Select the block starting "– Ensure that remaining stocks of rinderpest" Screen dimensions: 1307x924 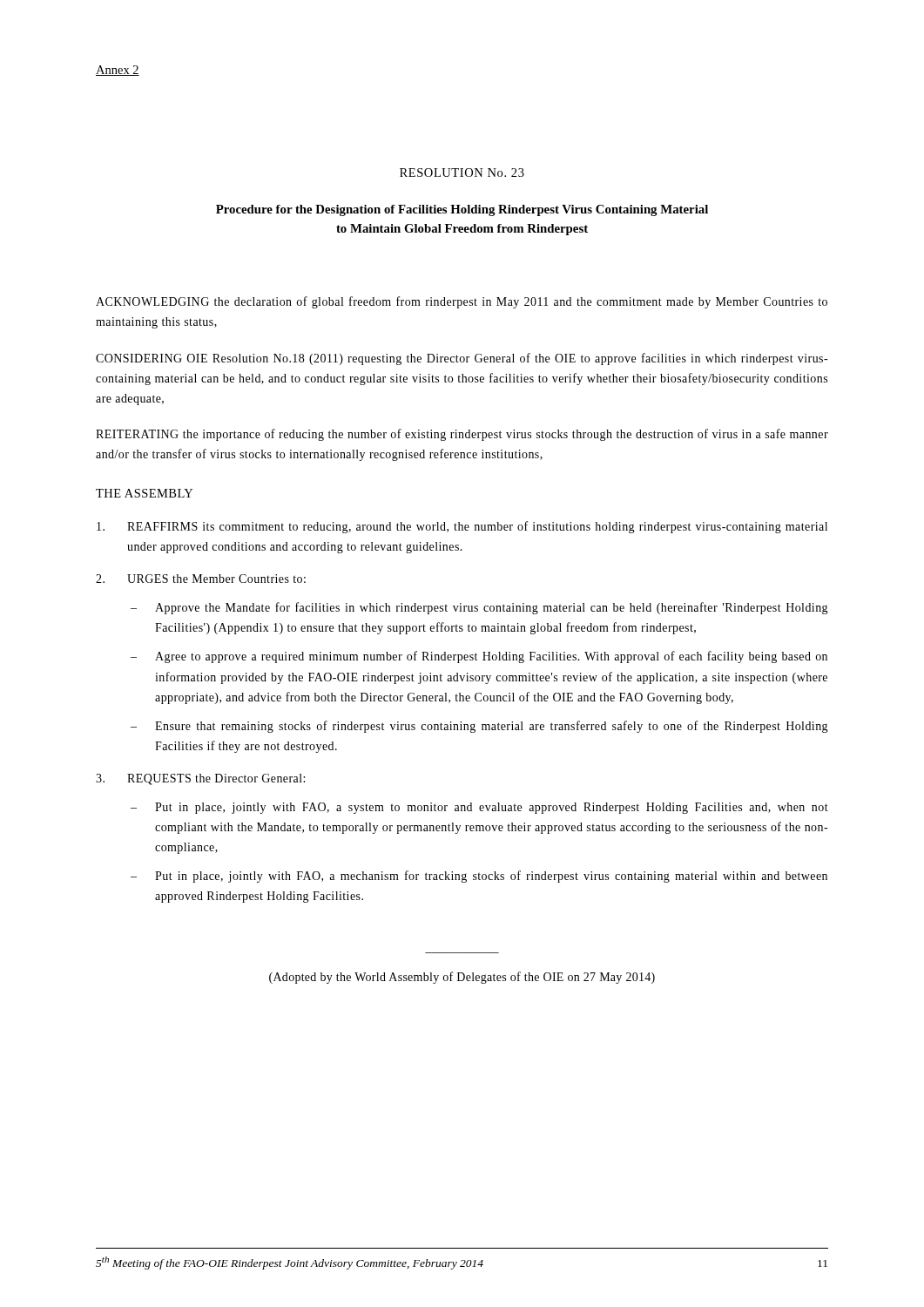point(478,736)
